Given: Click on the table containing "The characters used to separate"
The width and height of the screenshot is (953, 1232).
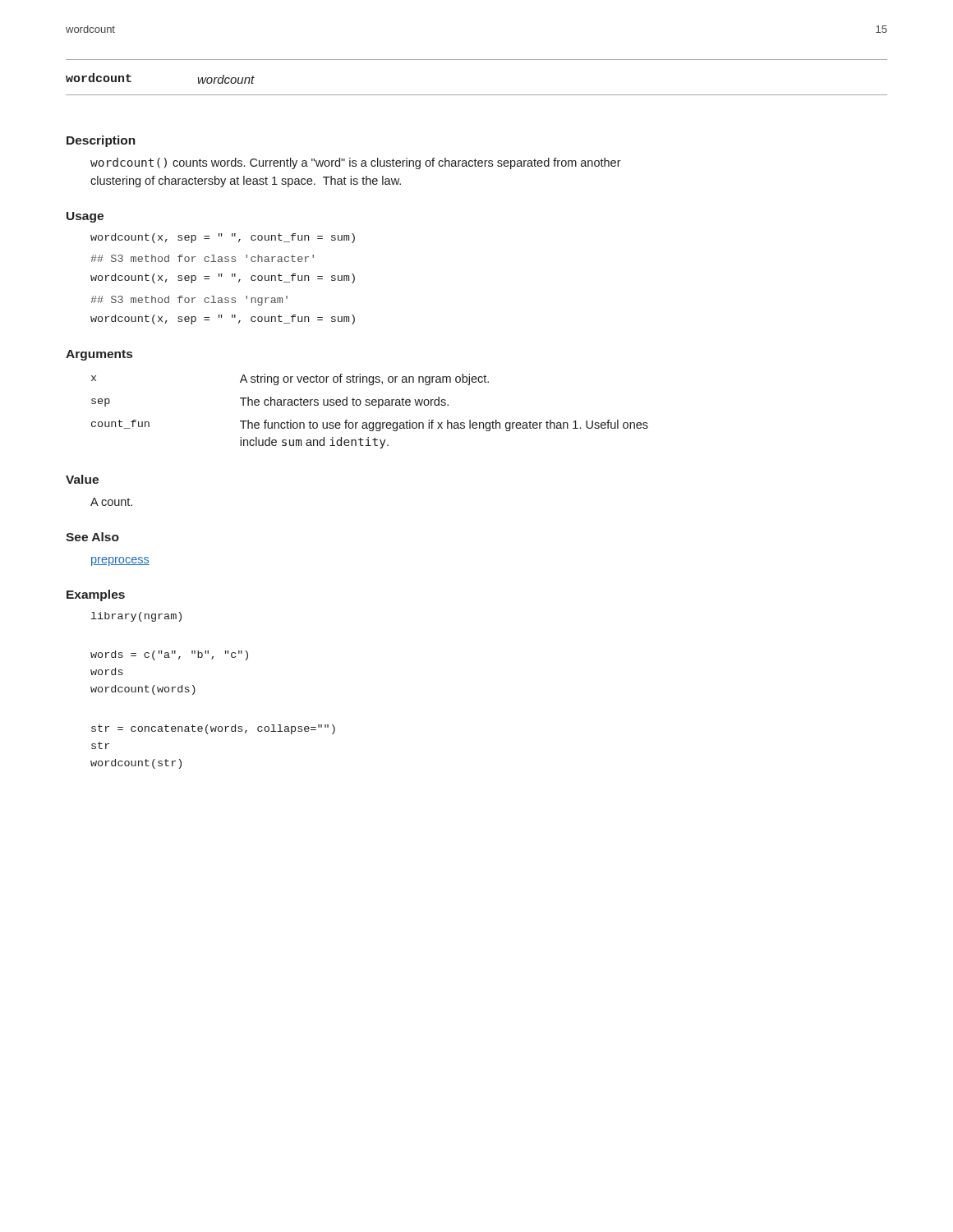Looking at the screenshot, I should [476, 411].
